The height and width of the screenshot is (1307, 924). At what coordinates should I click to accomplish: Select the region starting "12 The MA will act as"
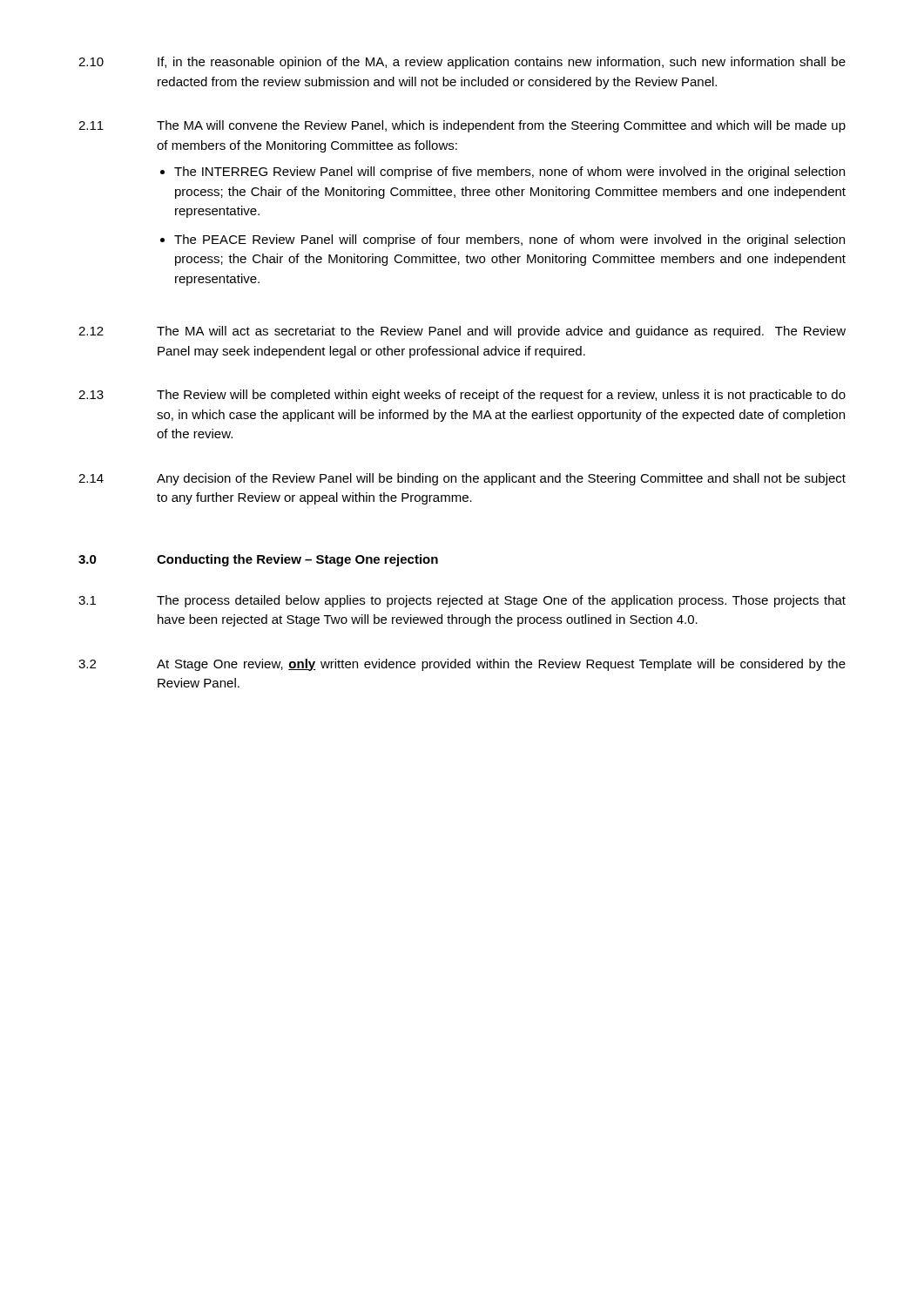(462, 341)
